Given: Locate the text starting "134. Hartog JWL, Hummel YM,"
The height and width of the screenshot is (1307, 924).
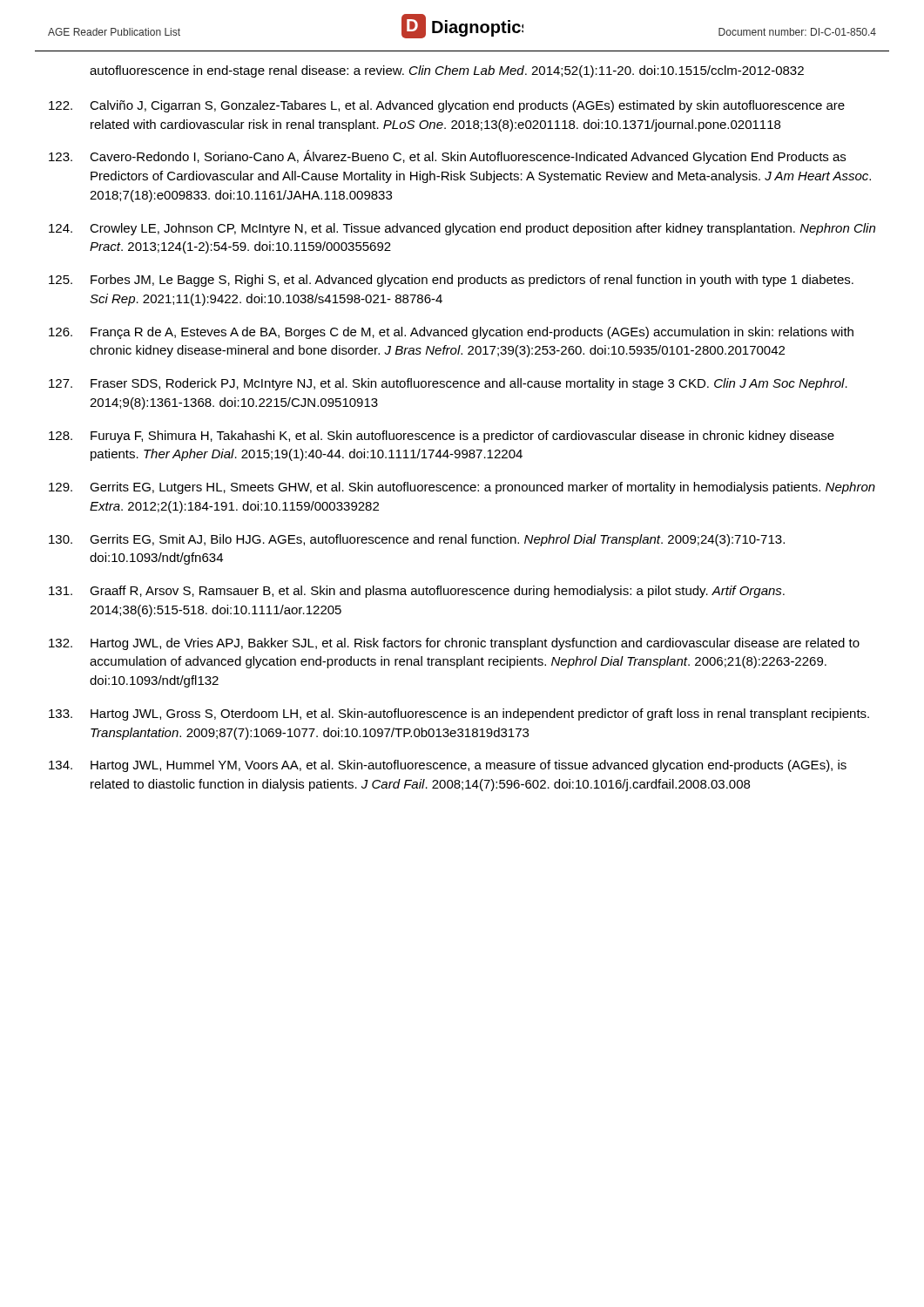Looking at the screenshot, I should tap(462, 775).
